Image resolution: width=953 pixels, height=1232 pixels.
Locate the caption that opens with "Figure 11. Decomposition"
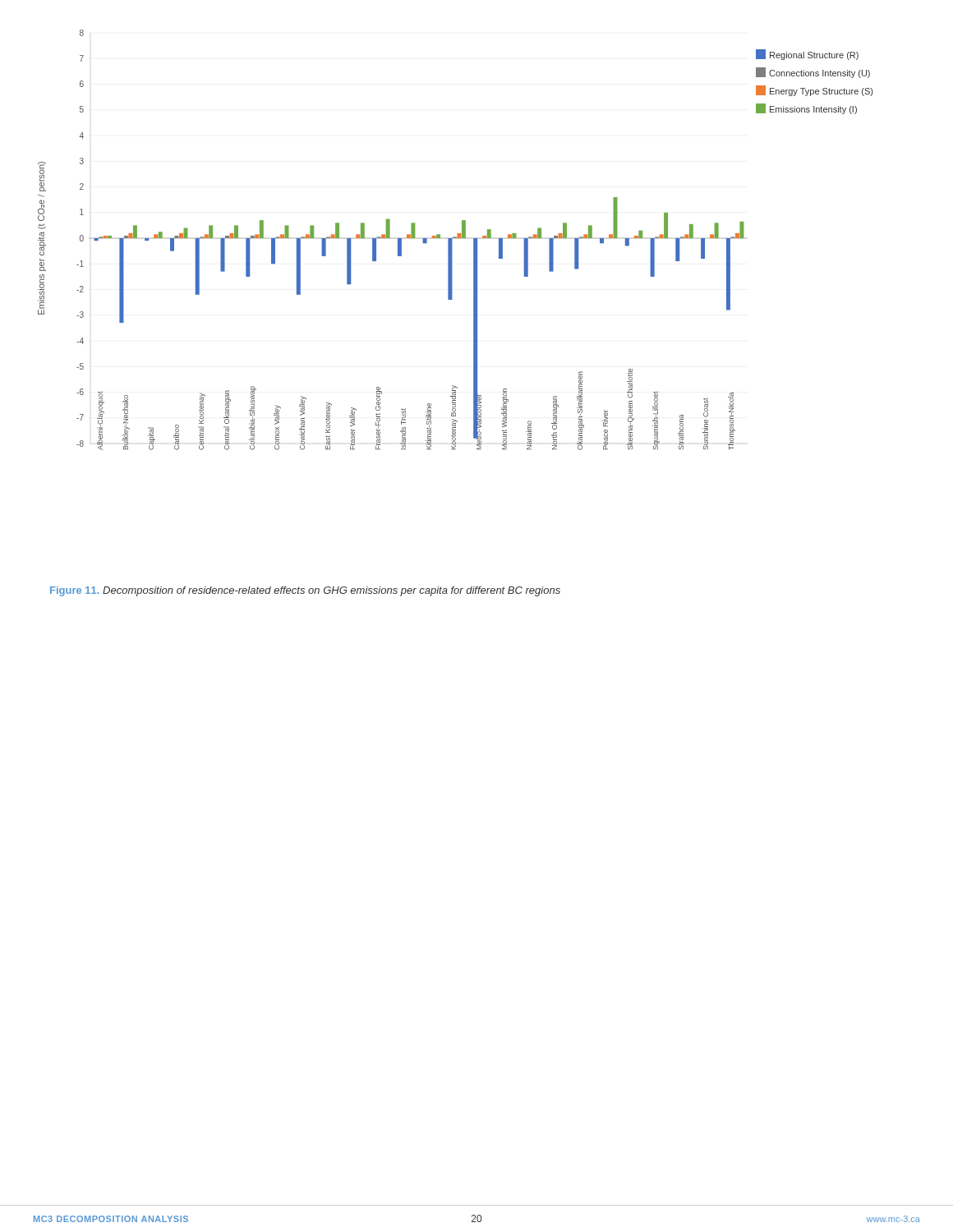[305, 590]
